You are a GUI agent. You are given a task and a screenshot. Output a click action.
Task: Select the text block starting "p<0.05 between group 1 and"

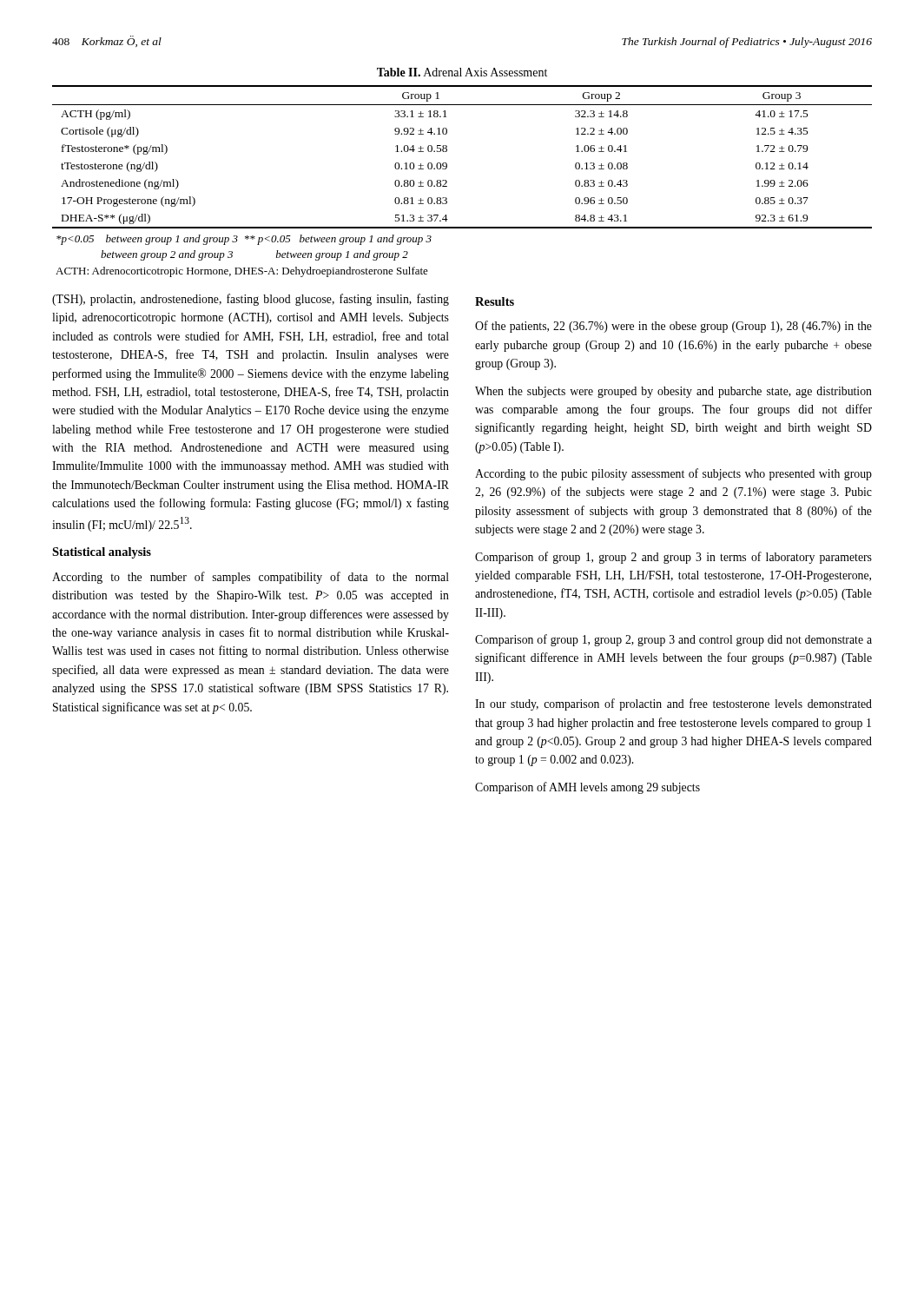click(x=244, y=240)
